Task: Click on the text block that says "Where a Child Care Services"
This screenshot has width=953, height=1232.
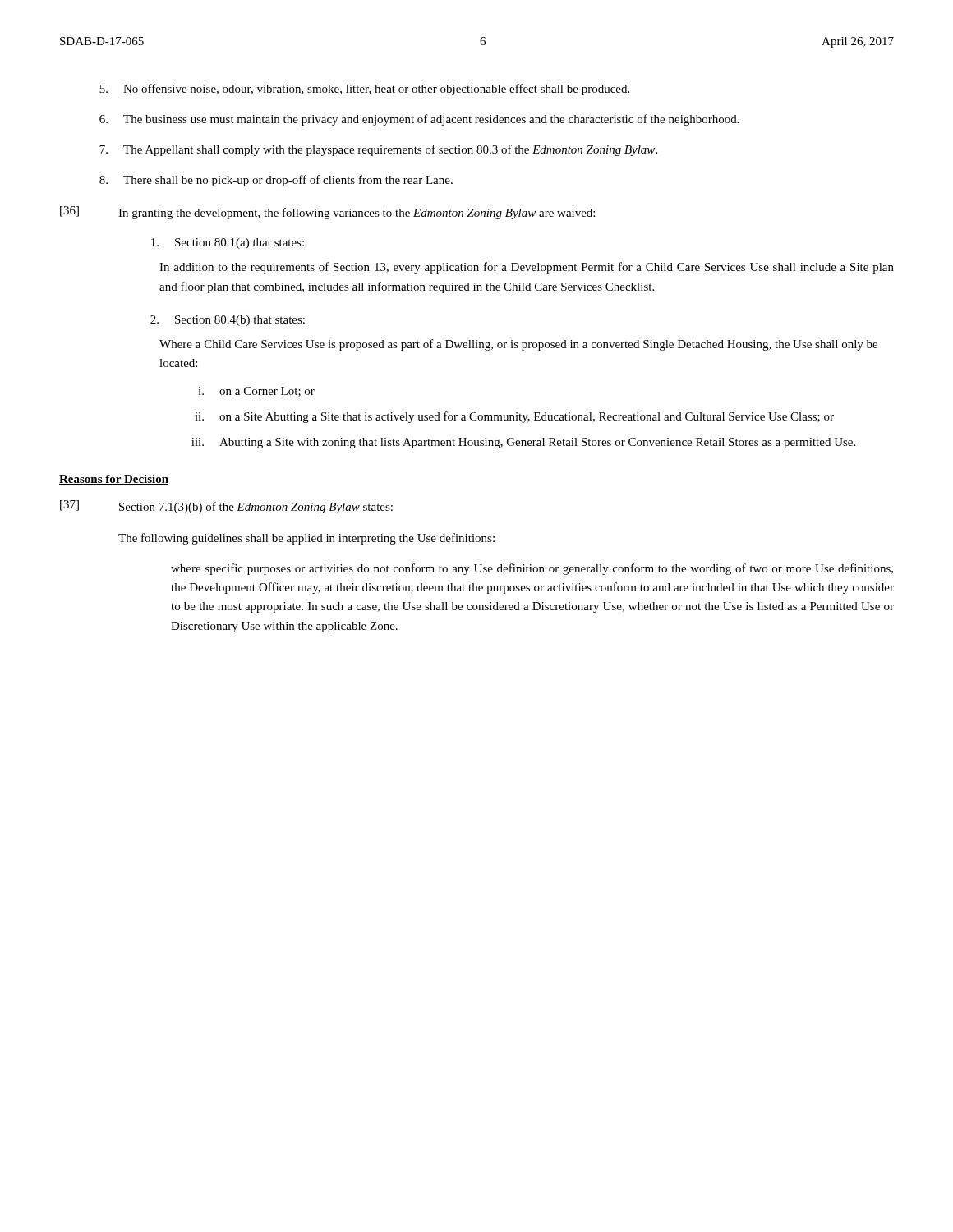Action: [x=519, y=353]
